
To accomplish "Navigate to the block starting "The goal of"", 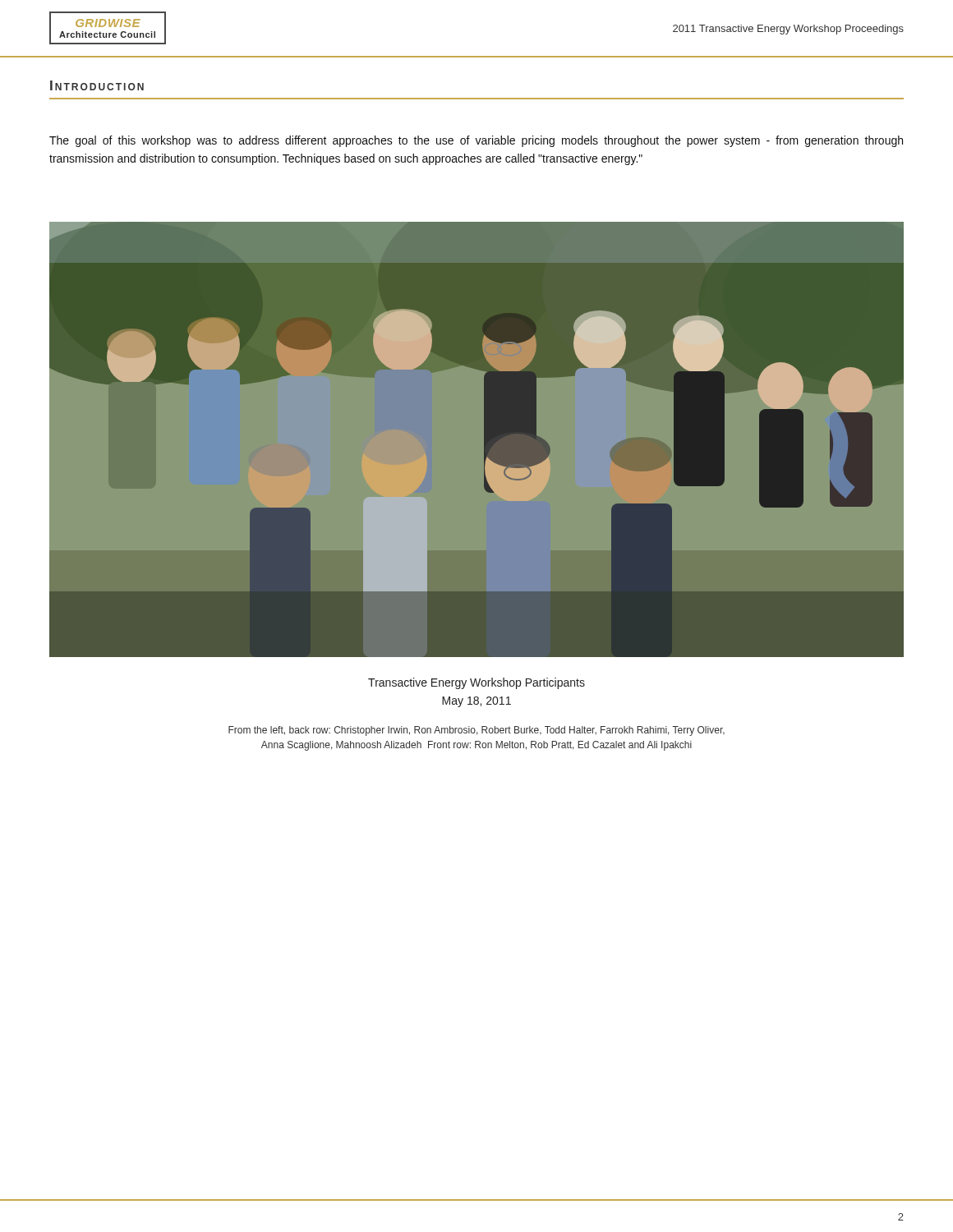I will 476,150.
